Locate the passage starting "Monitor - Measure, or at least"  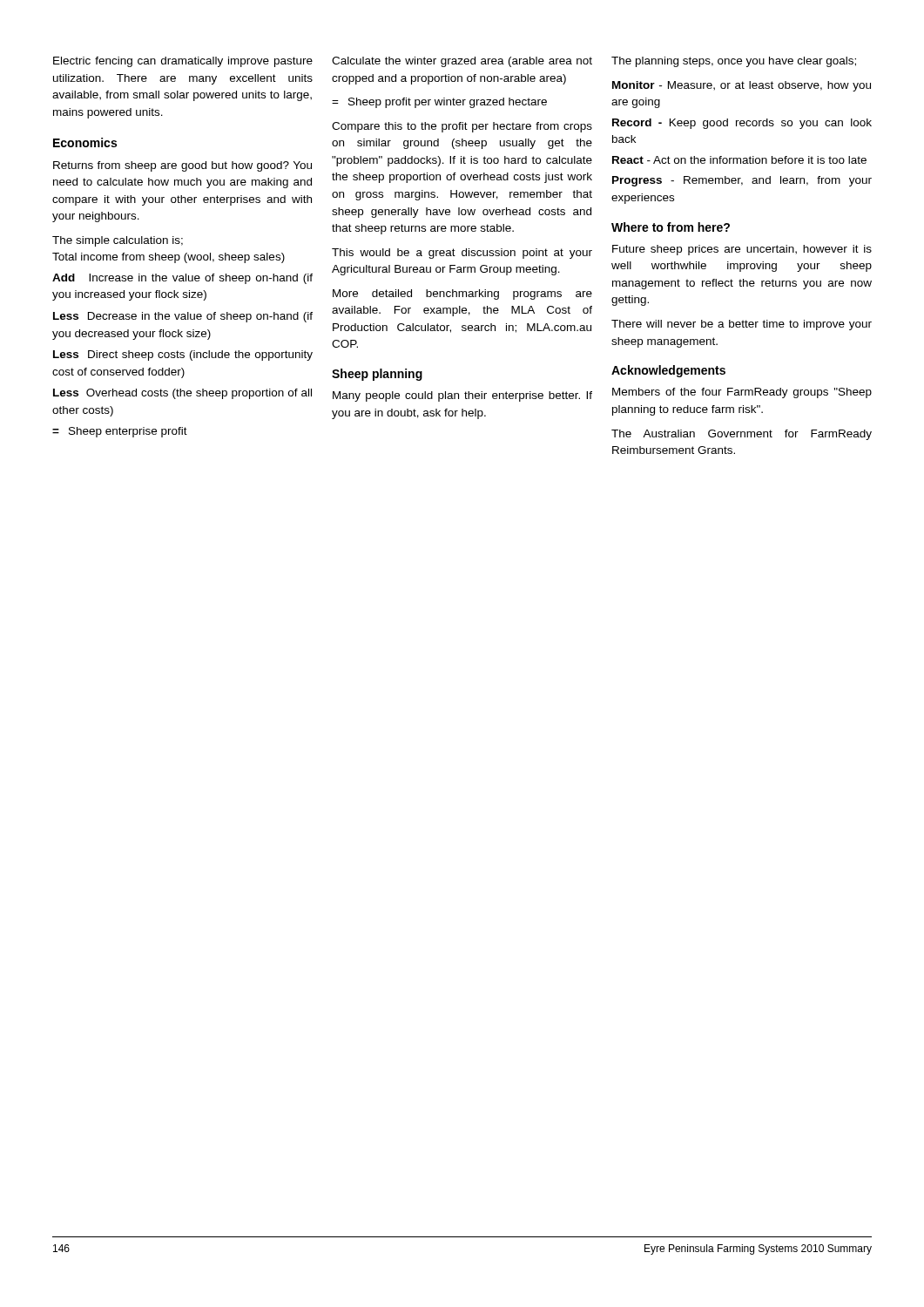pos(742,93)
